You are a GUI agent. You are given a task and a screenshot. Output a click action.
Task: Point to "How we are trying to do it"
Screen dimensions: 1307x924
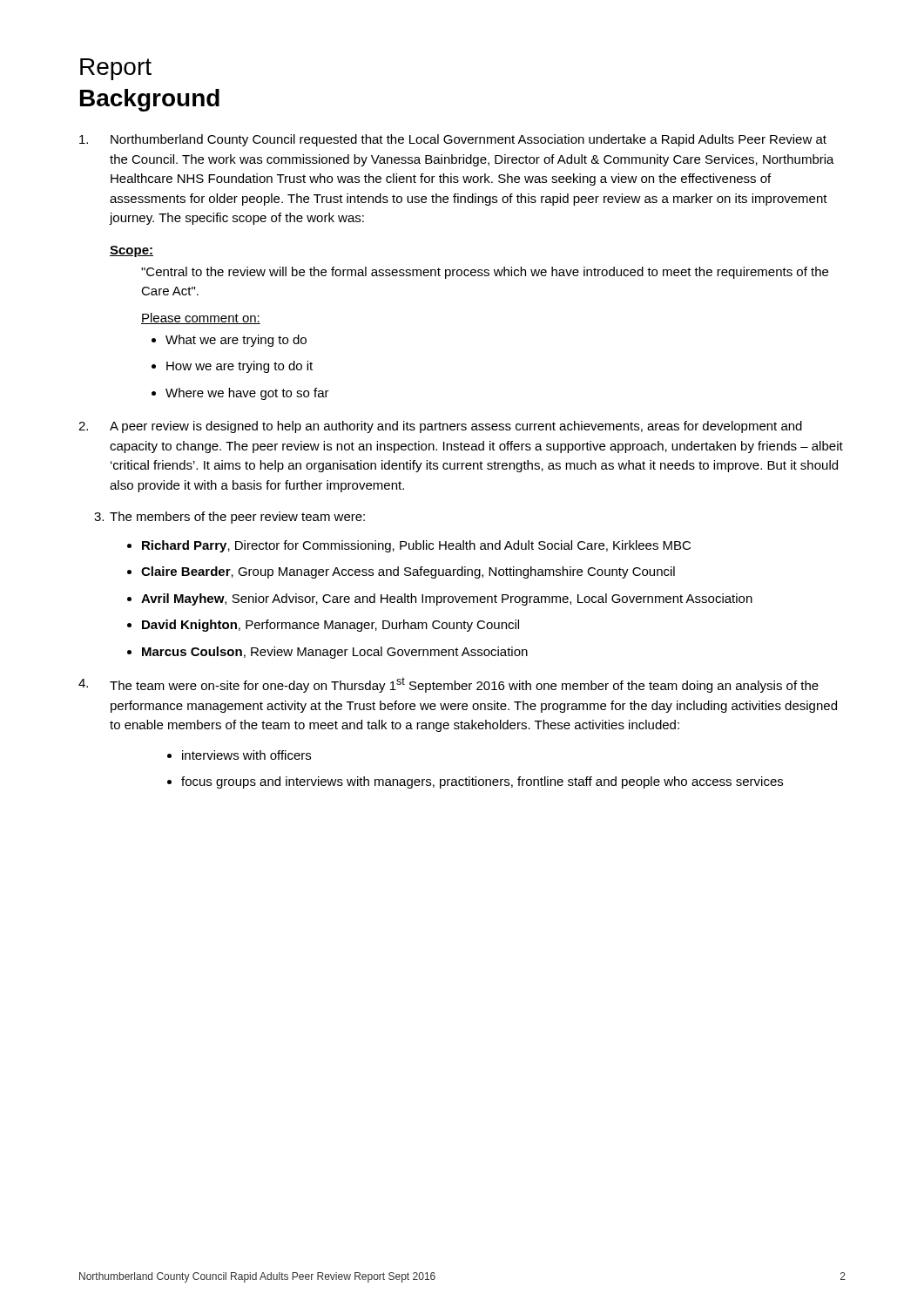click(x=239, y=366)
